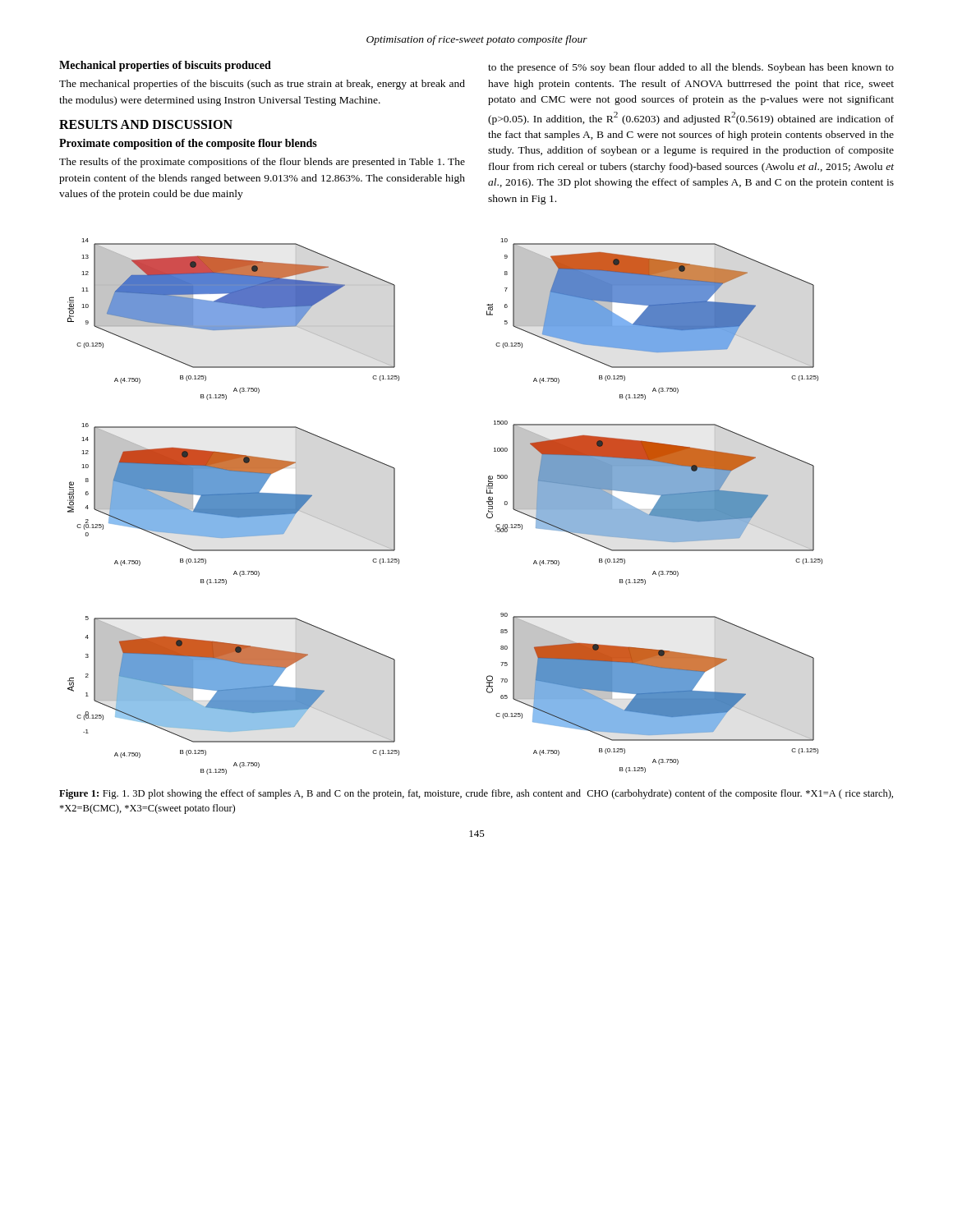
Task: Find the block on this page that starts "The mechanical properties of"
Action: click(x=262, y=92)
